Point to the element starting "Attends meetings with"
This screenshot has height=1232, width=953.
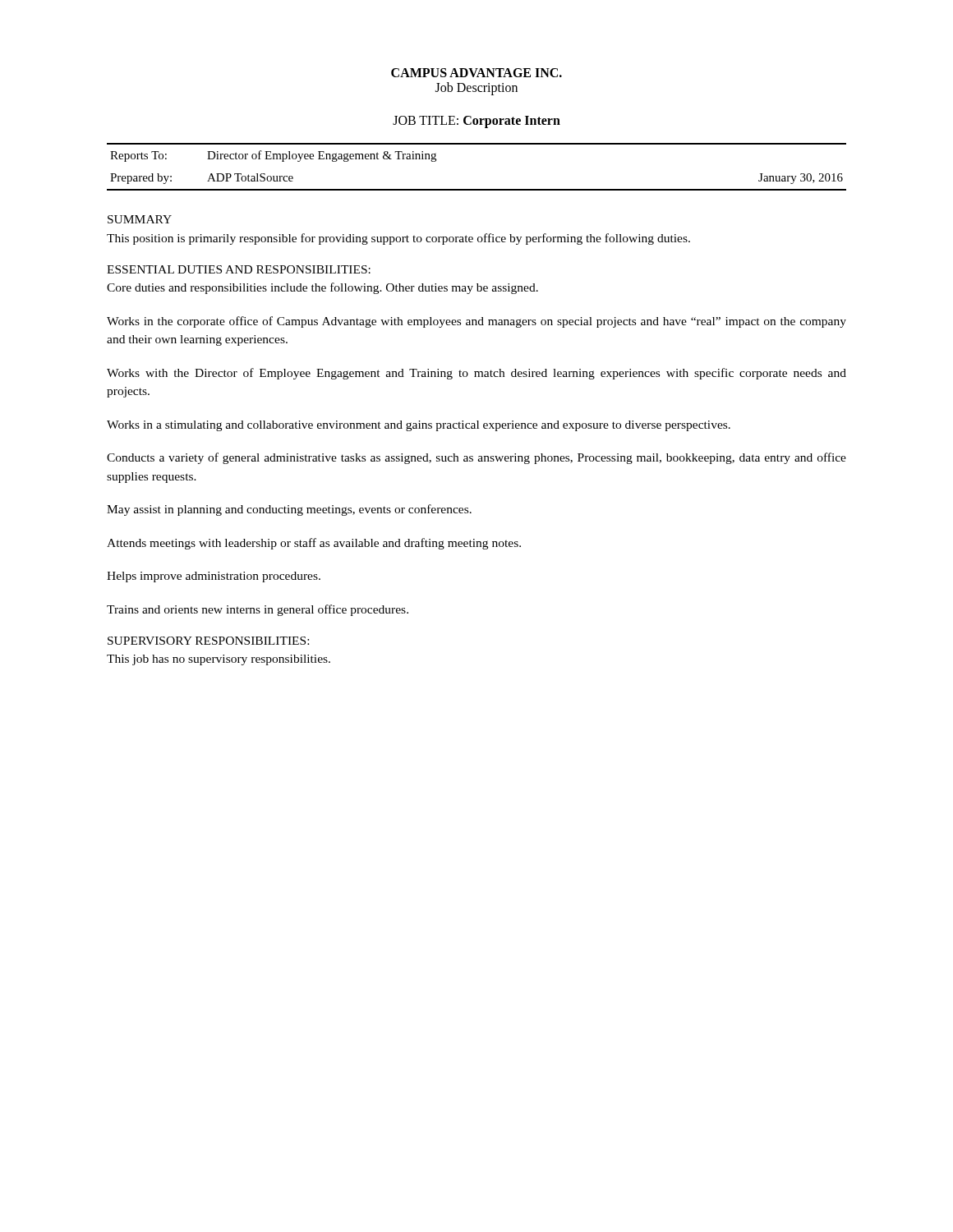[314, 542]
